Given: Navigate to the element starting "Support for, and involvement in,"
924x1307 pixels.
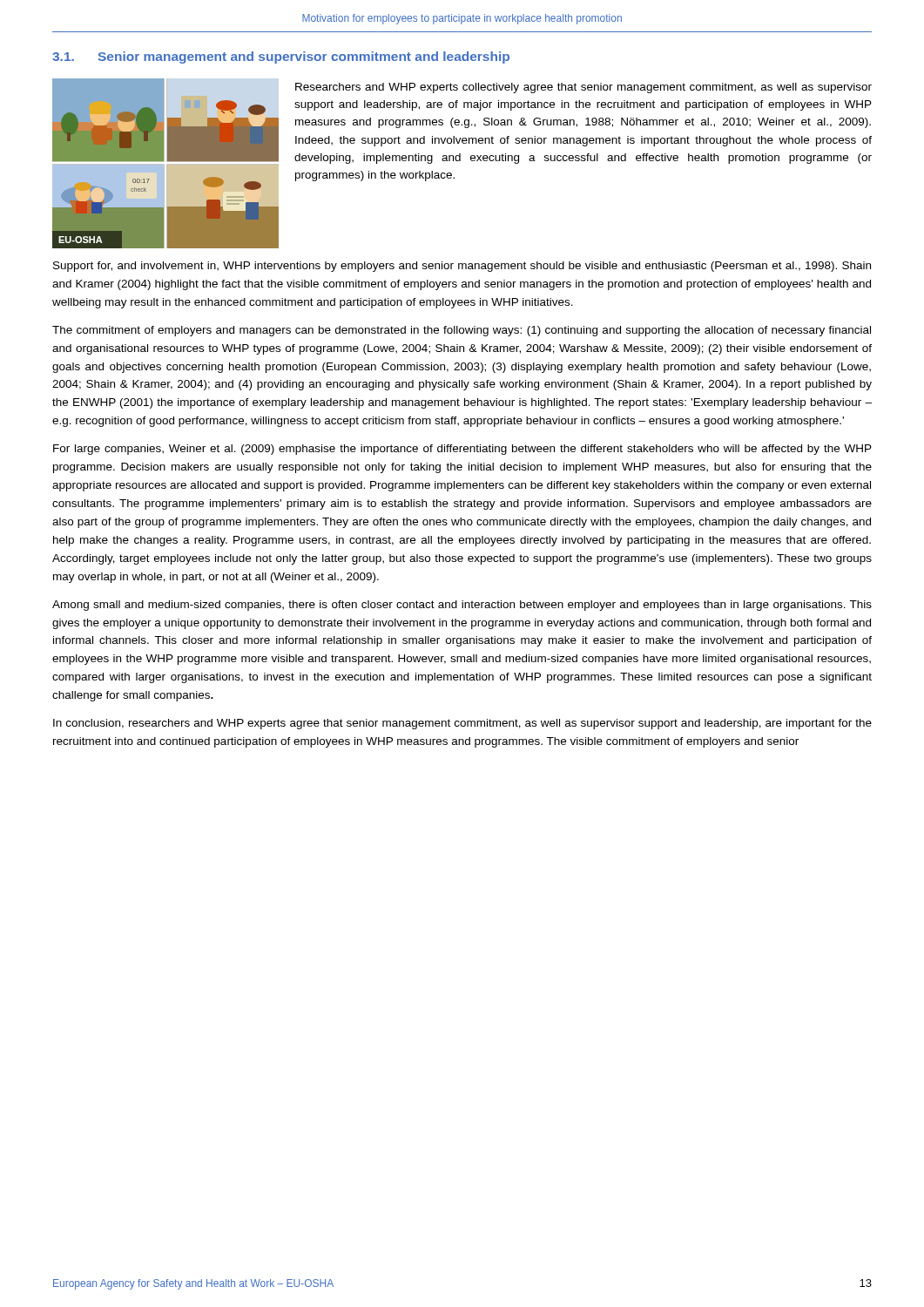Looking at the screenshot, I should [x=462, y=283].
